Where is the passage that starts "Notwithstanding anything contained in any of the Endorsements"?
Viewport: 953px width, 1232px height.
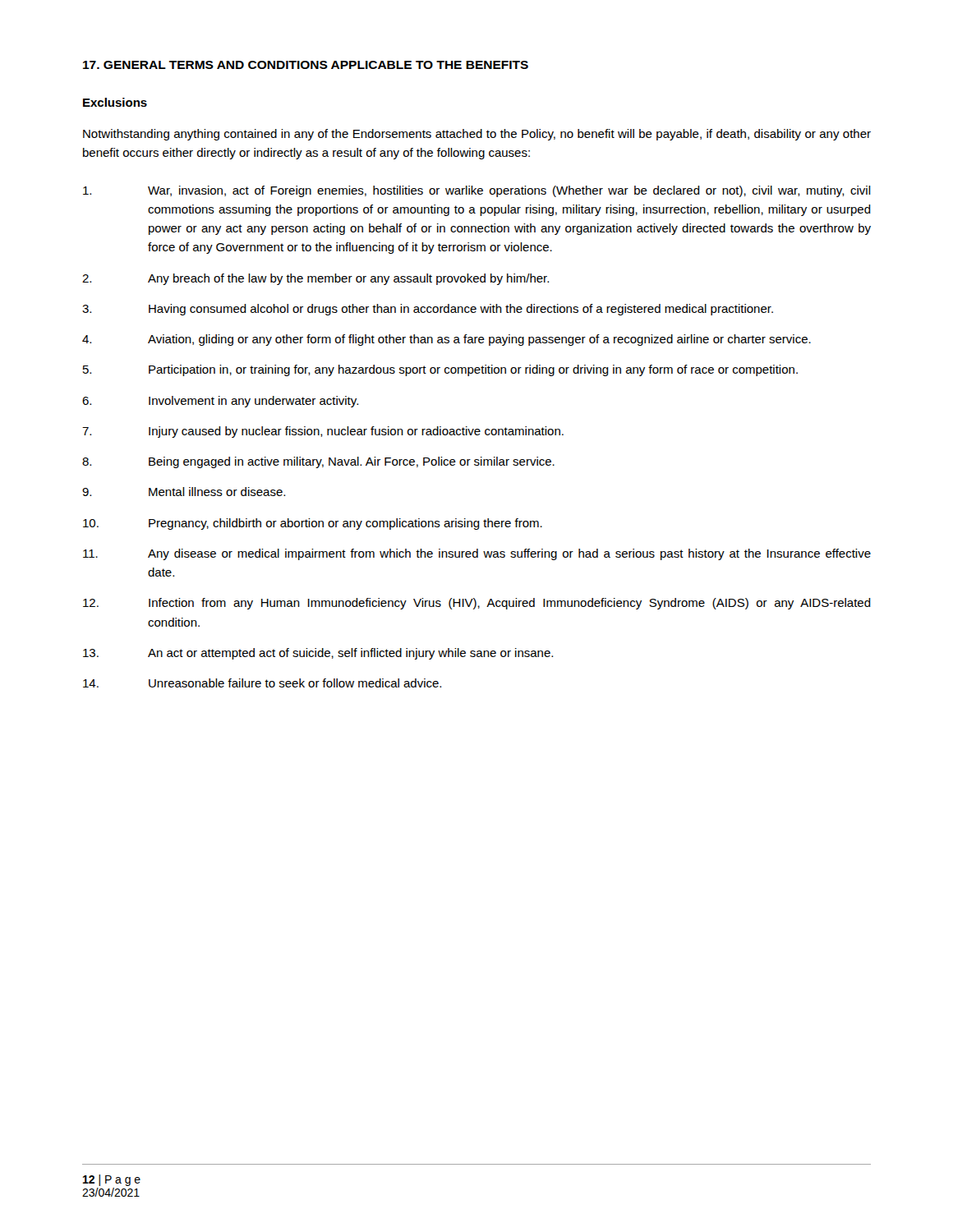(476, 143)
